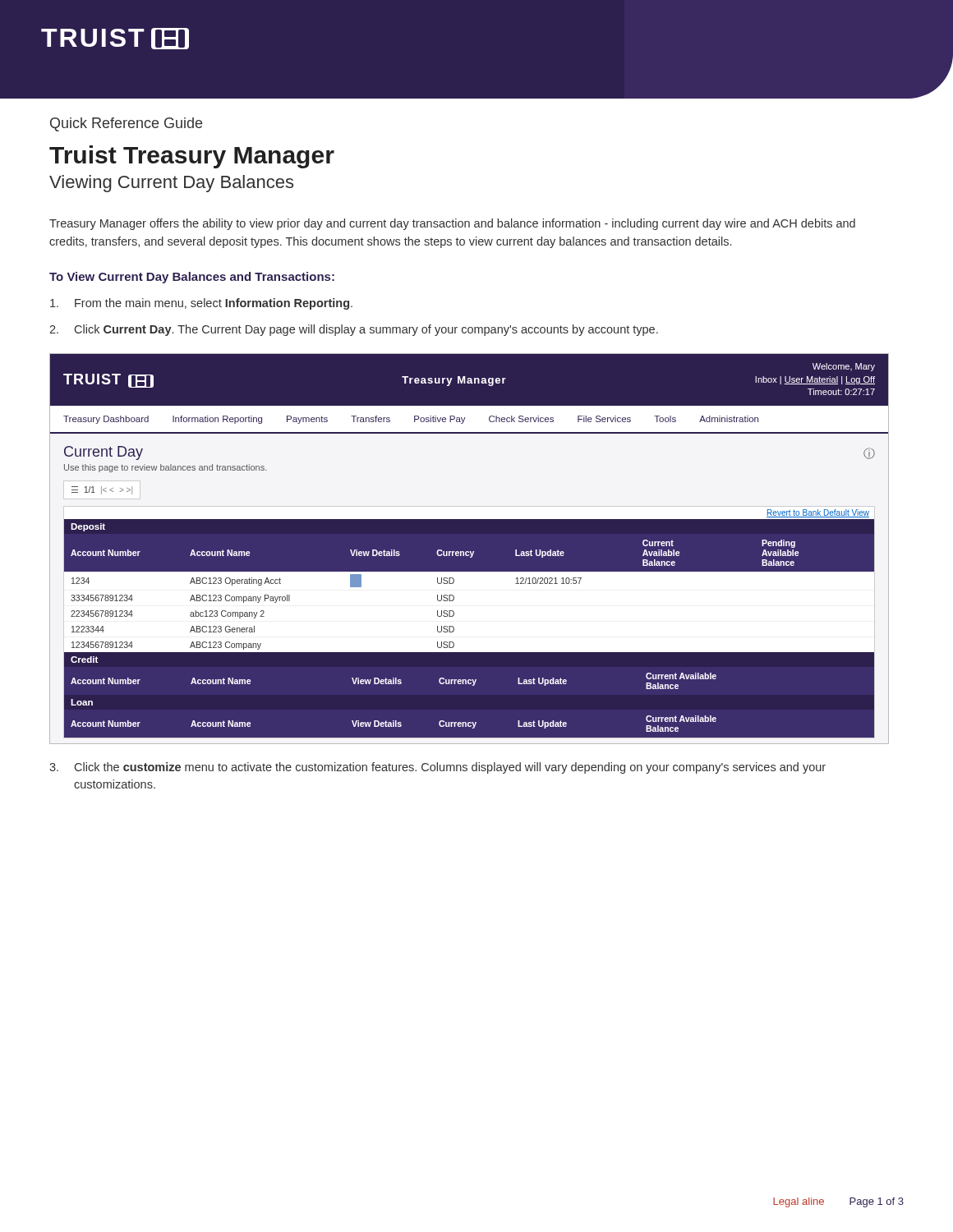Image resolution: width=953 pixels, height=1232 pixels.
Task: Select the screenshot
Action: pos(469,549)
